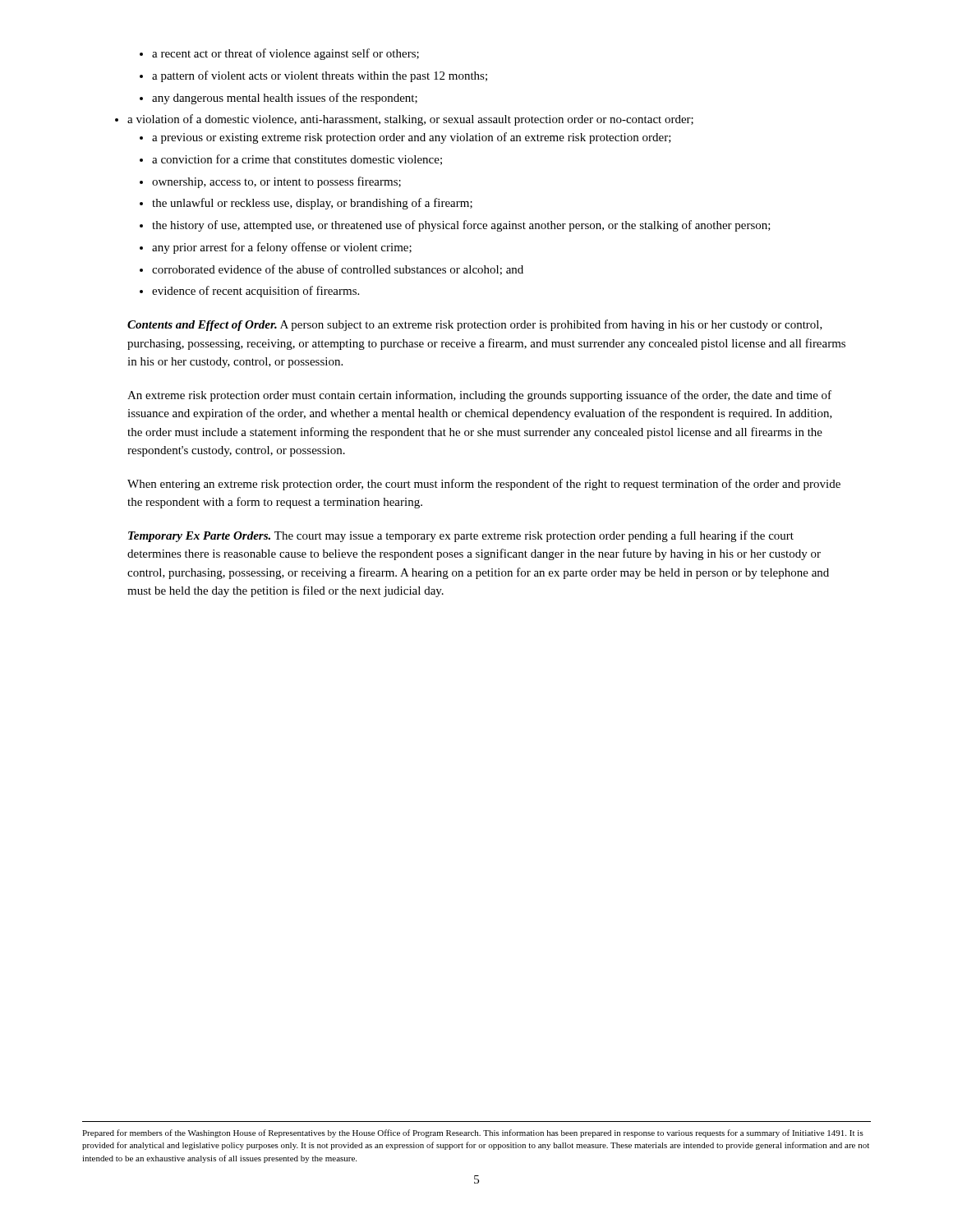The height and width of the screenshot is (1232, 953).
Task: Click on the text block starting "any prior arrest for"
Action: point(282,247)
